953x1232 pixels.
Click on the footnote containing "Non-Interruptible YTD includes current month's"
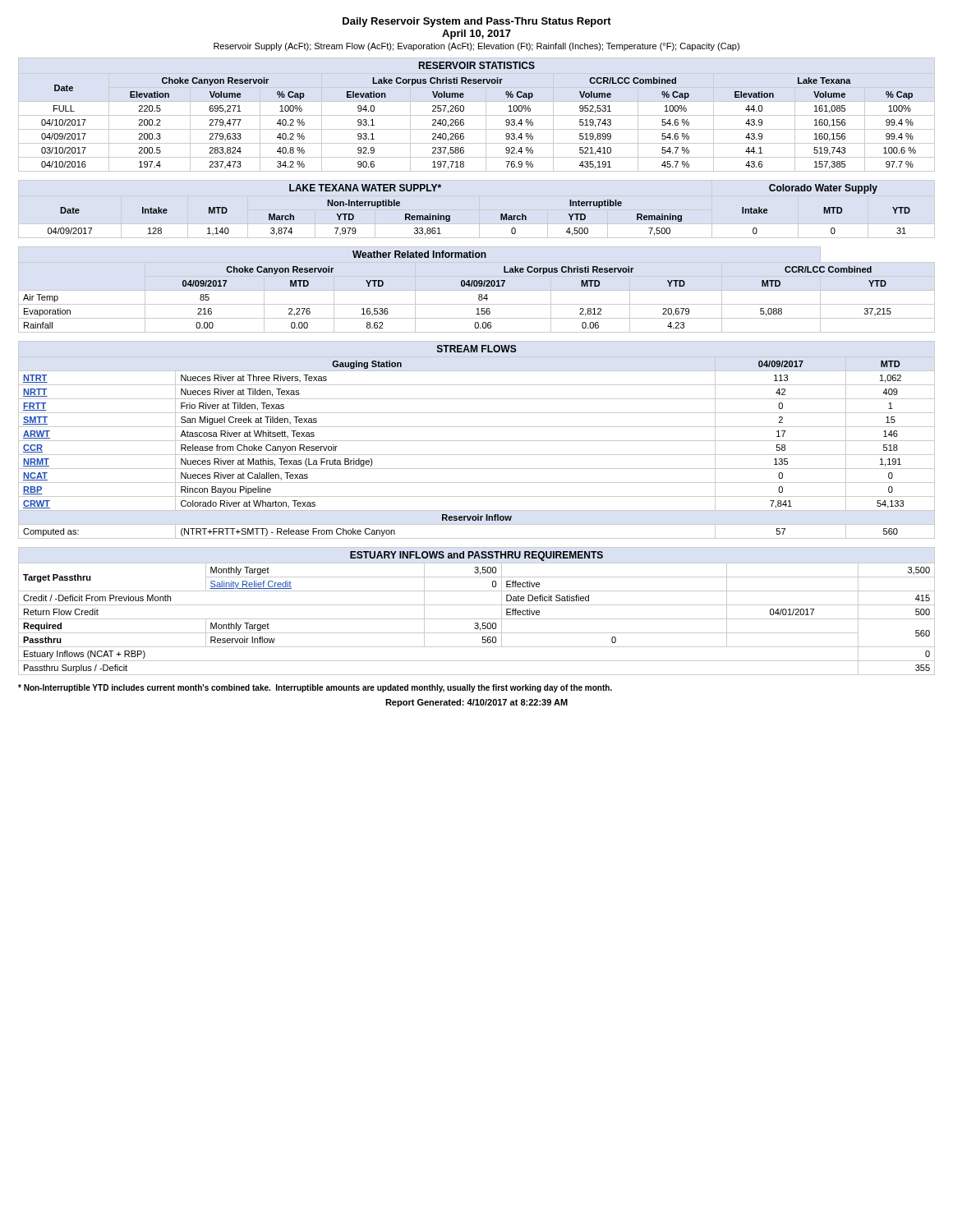[315, 688]
